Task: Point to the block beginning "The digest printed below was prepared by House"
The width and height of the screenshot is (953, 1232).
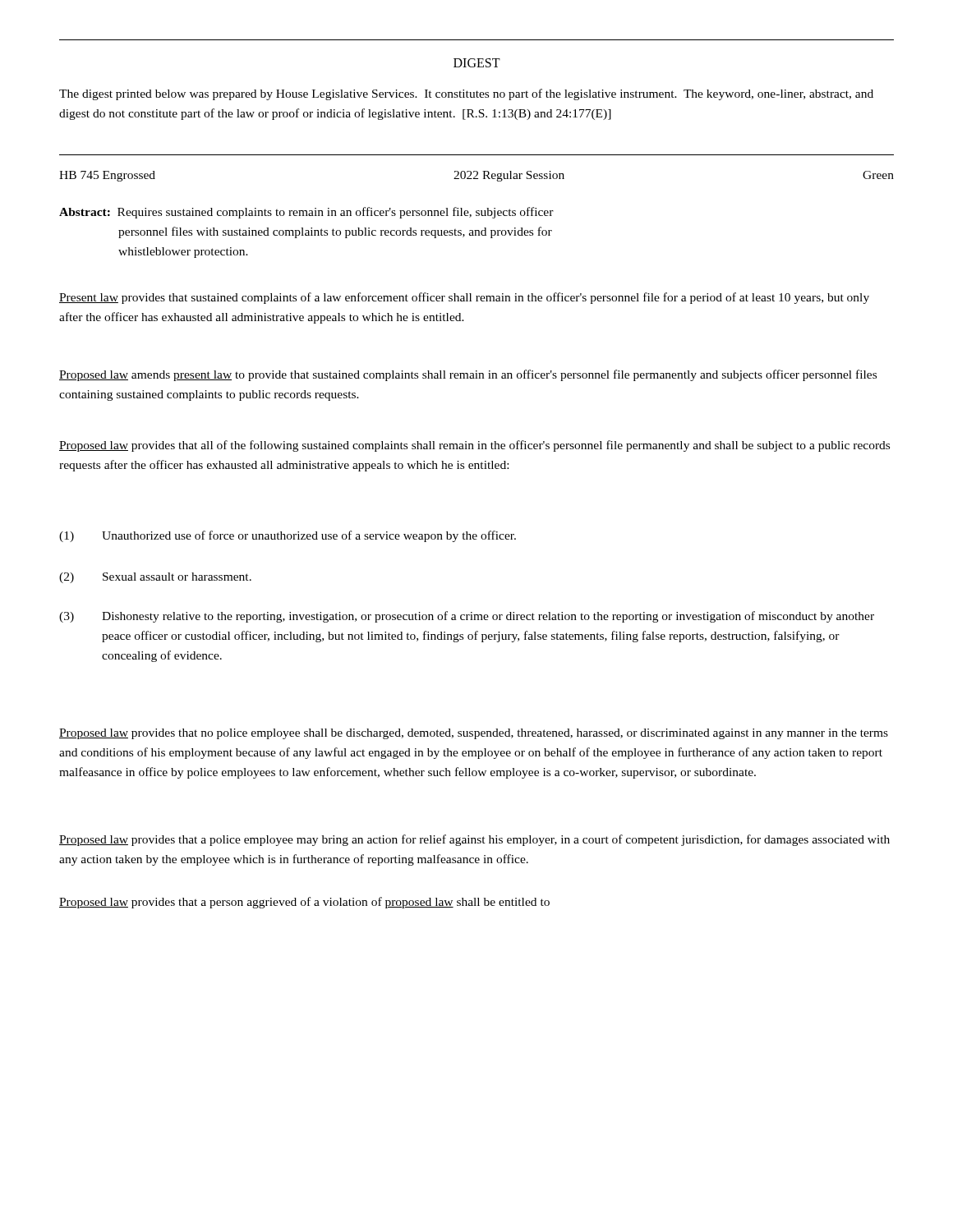Action: coord(466,103)
